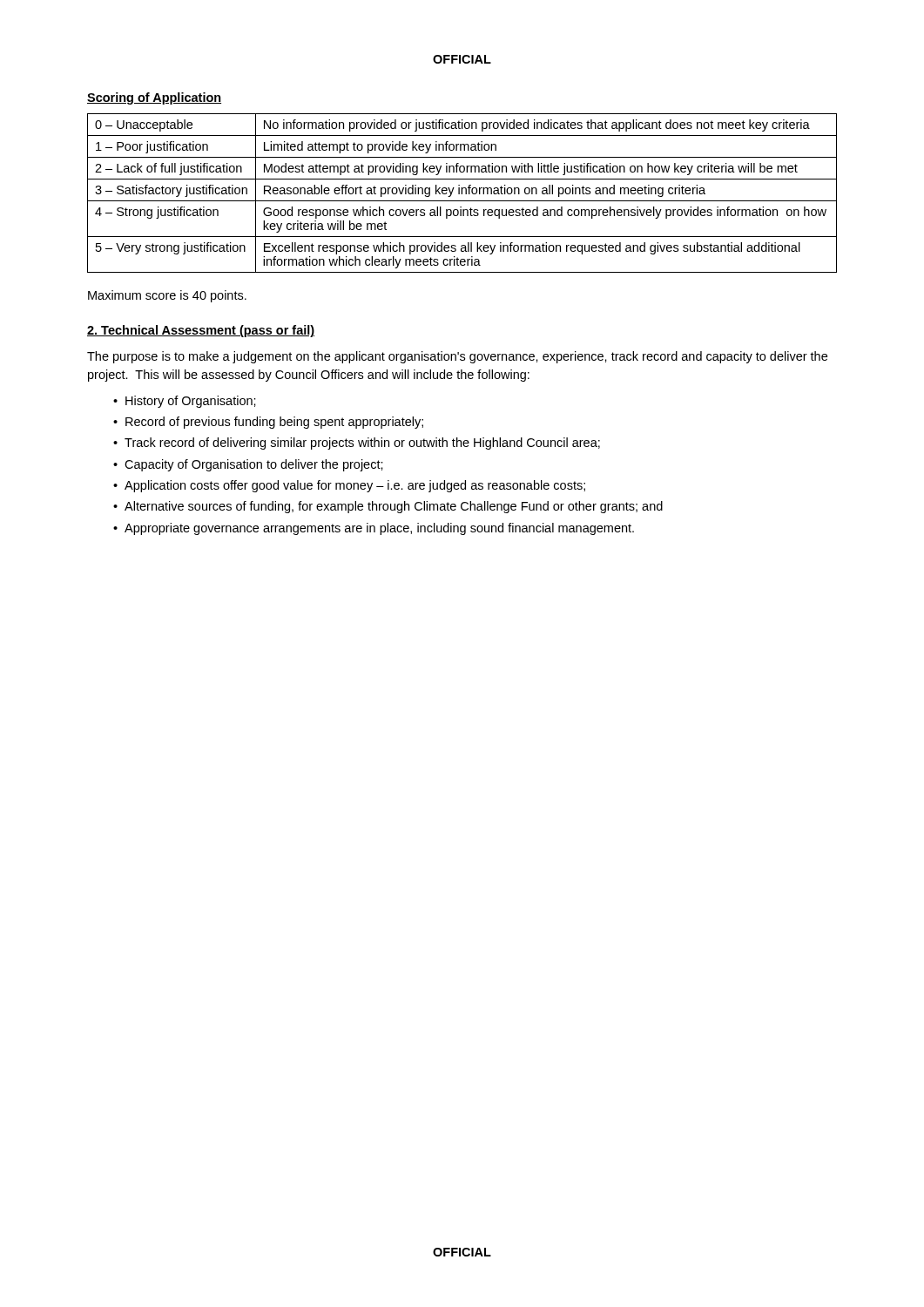The width and height of the screenshot is (924, 1307).
Task: Click on the element starting "Scoring of Application"
Action: [154, 98]
